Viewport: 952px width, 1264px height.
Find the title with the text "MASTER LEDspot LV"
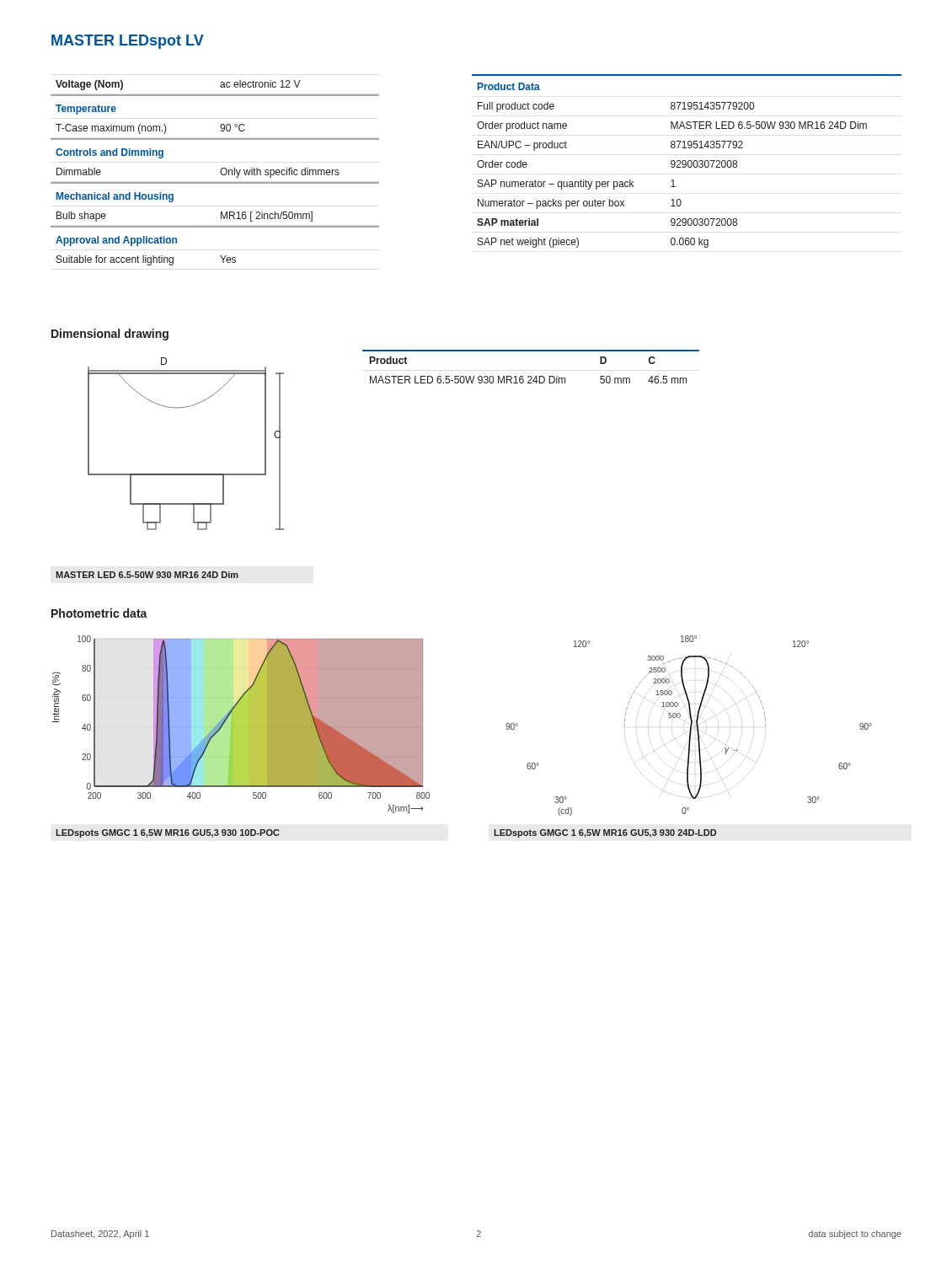pos(127,40)
